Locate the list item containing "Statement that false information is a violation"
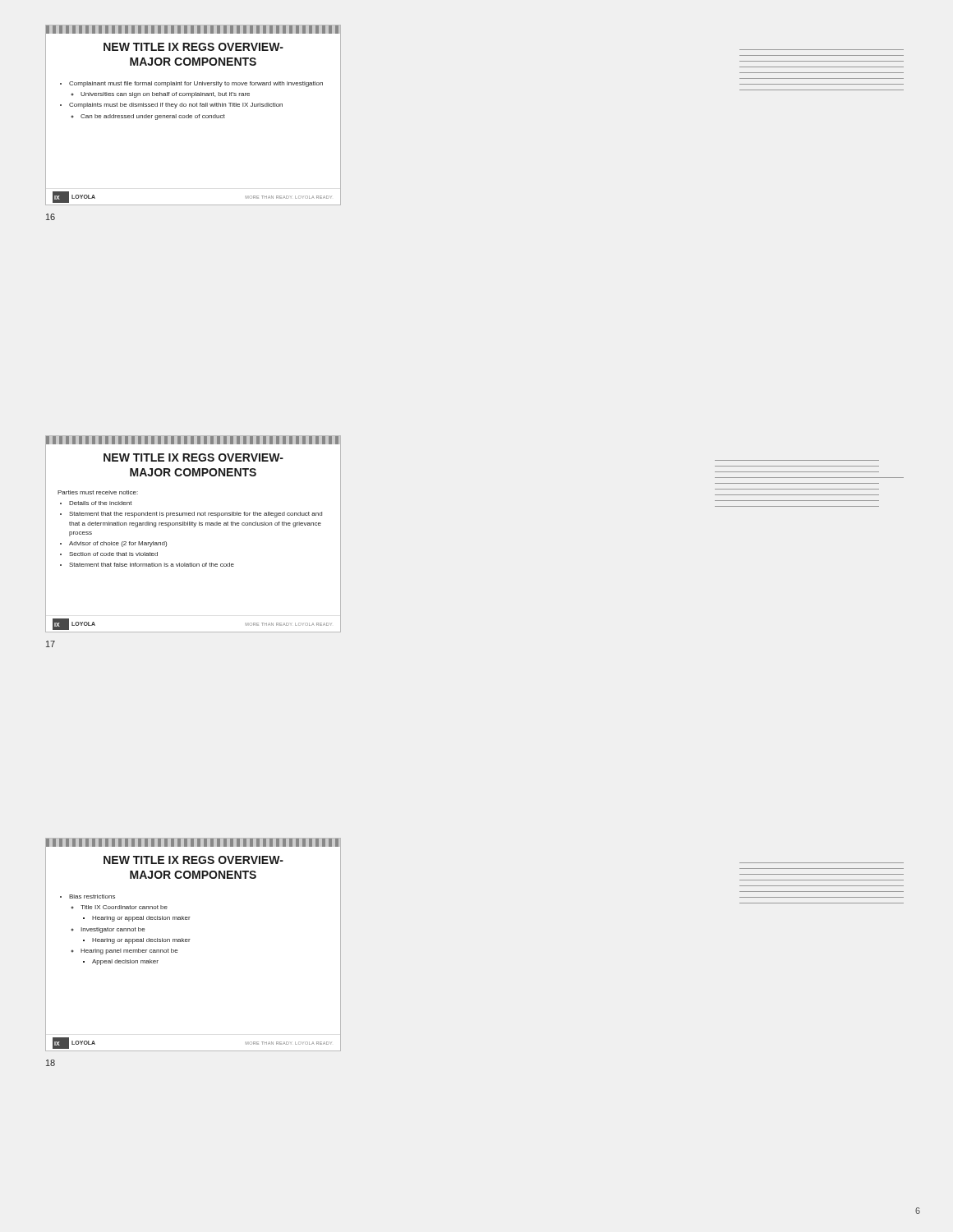The image size is (953, 1232). (152, 565)
